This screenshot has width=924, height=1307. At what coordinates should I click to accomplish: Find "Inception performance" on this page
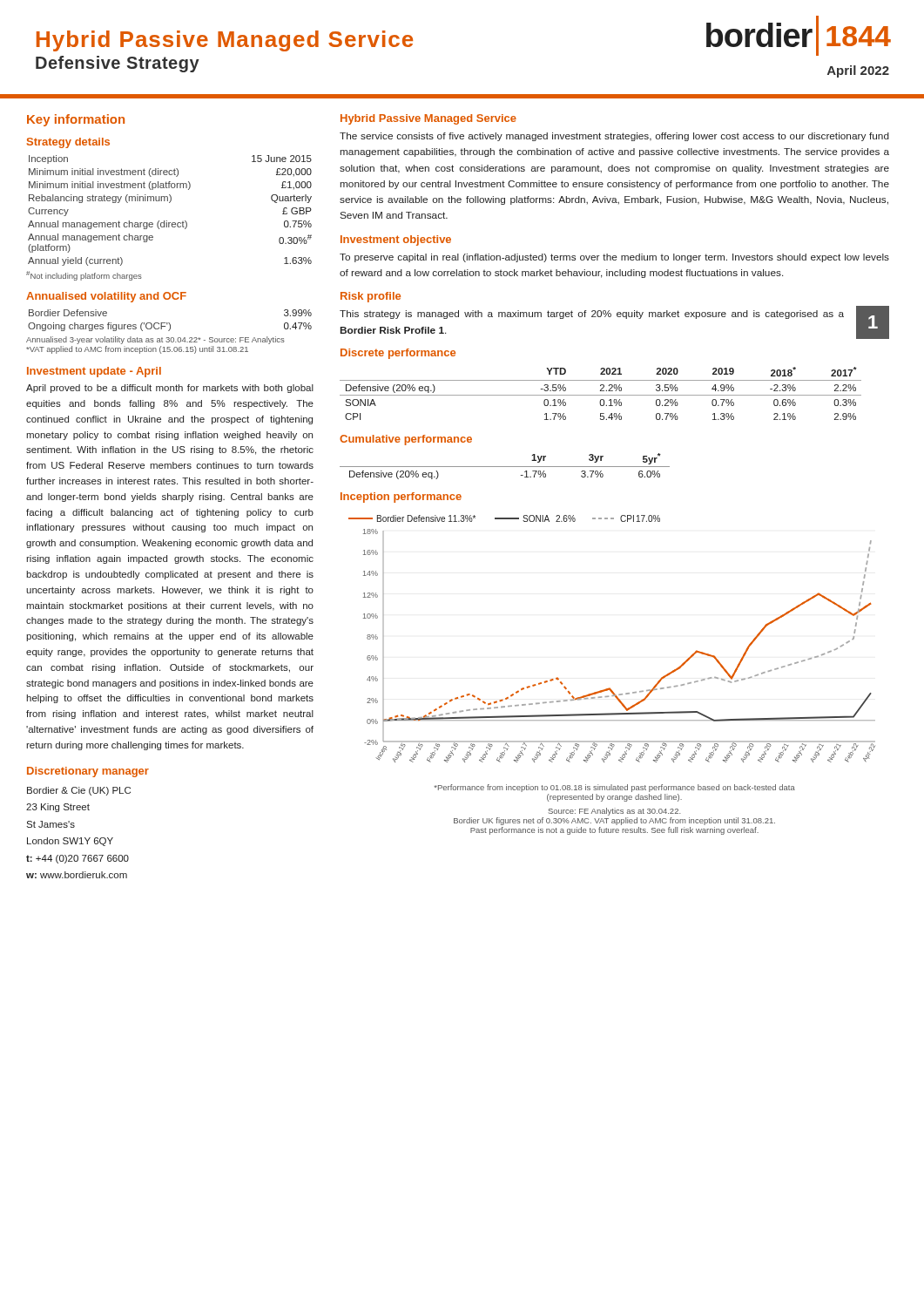[x=401, y=496]
